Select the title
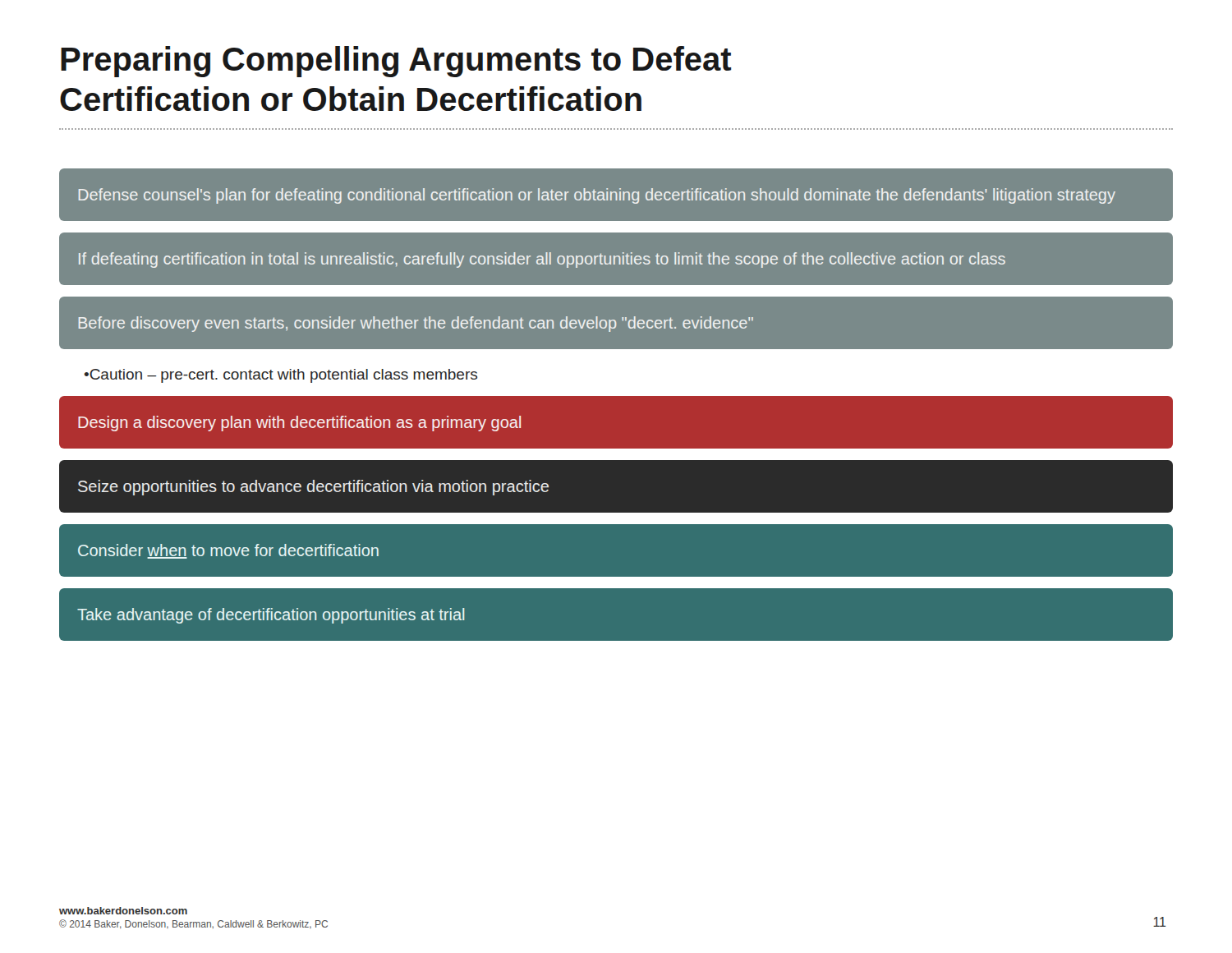1232x953 pixels. [x=616, y=84]
